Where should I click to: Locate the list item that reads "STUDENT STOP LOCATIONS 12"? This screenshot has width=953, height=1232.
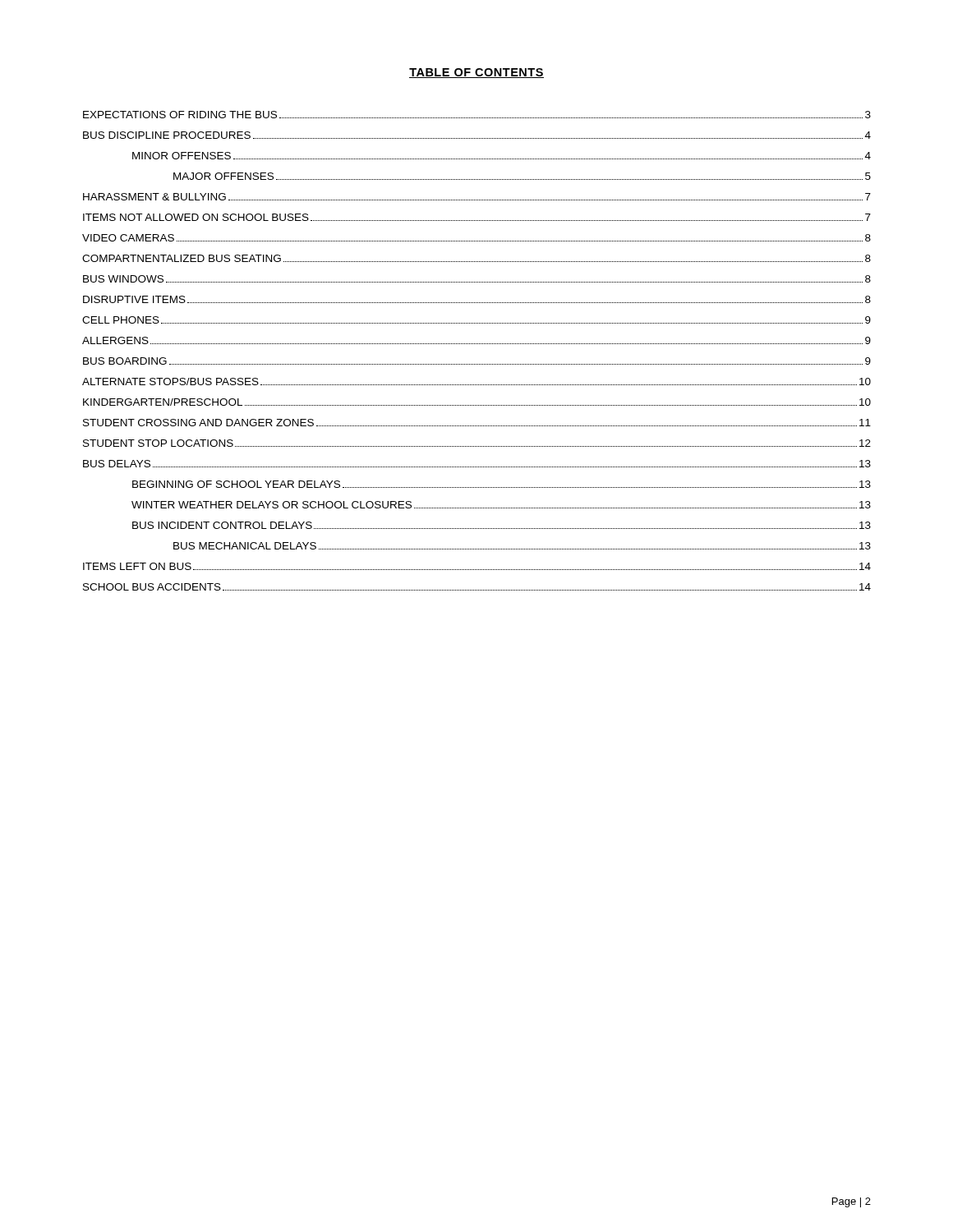[476, 443]
